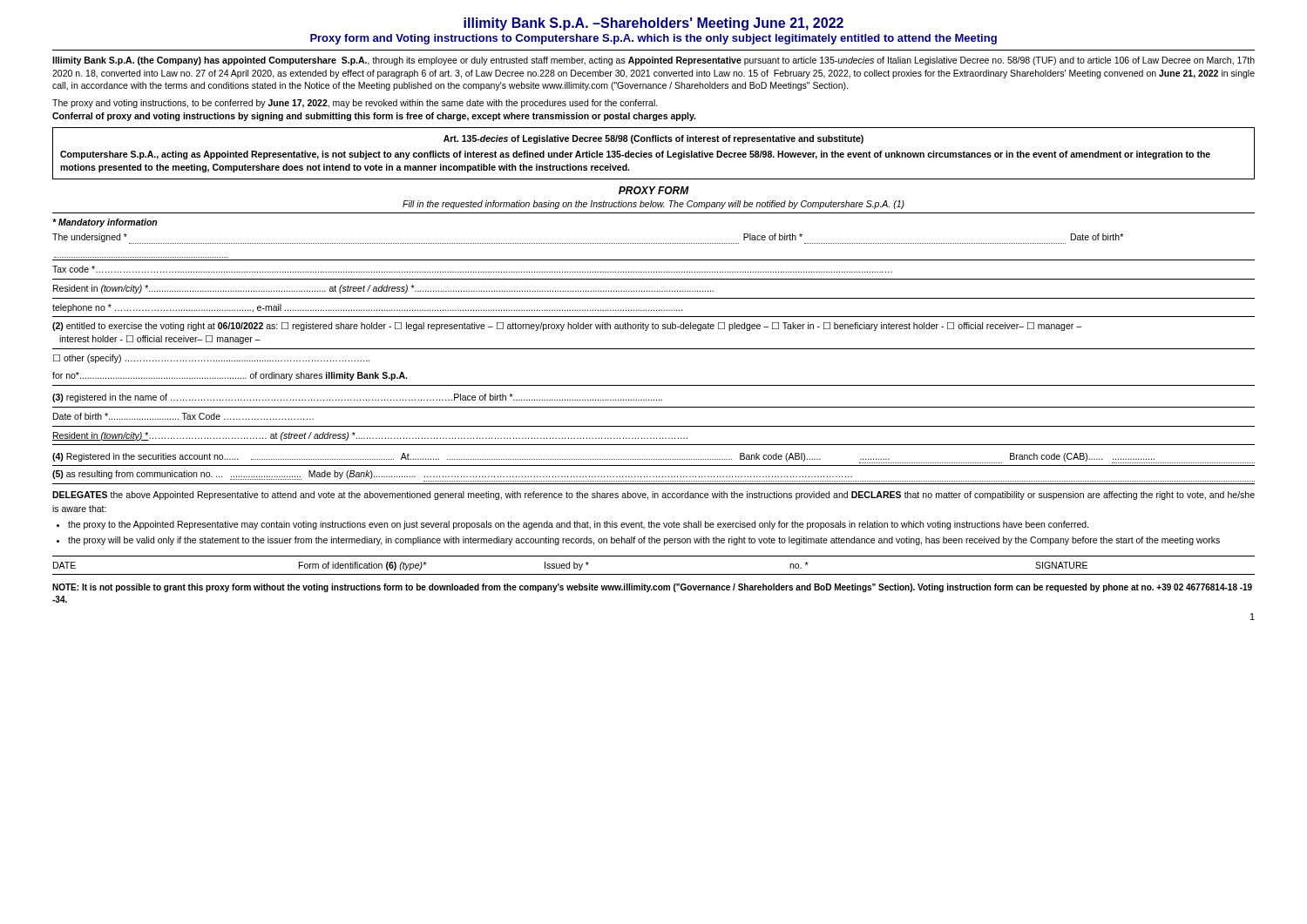This screenshot has width=1307, height=924.
Task: Navigate to the text block starting "(2) entitled to exercise the"
Action: [567, 333]
